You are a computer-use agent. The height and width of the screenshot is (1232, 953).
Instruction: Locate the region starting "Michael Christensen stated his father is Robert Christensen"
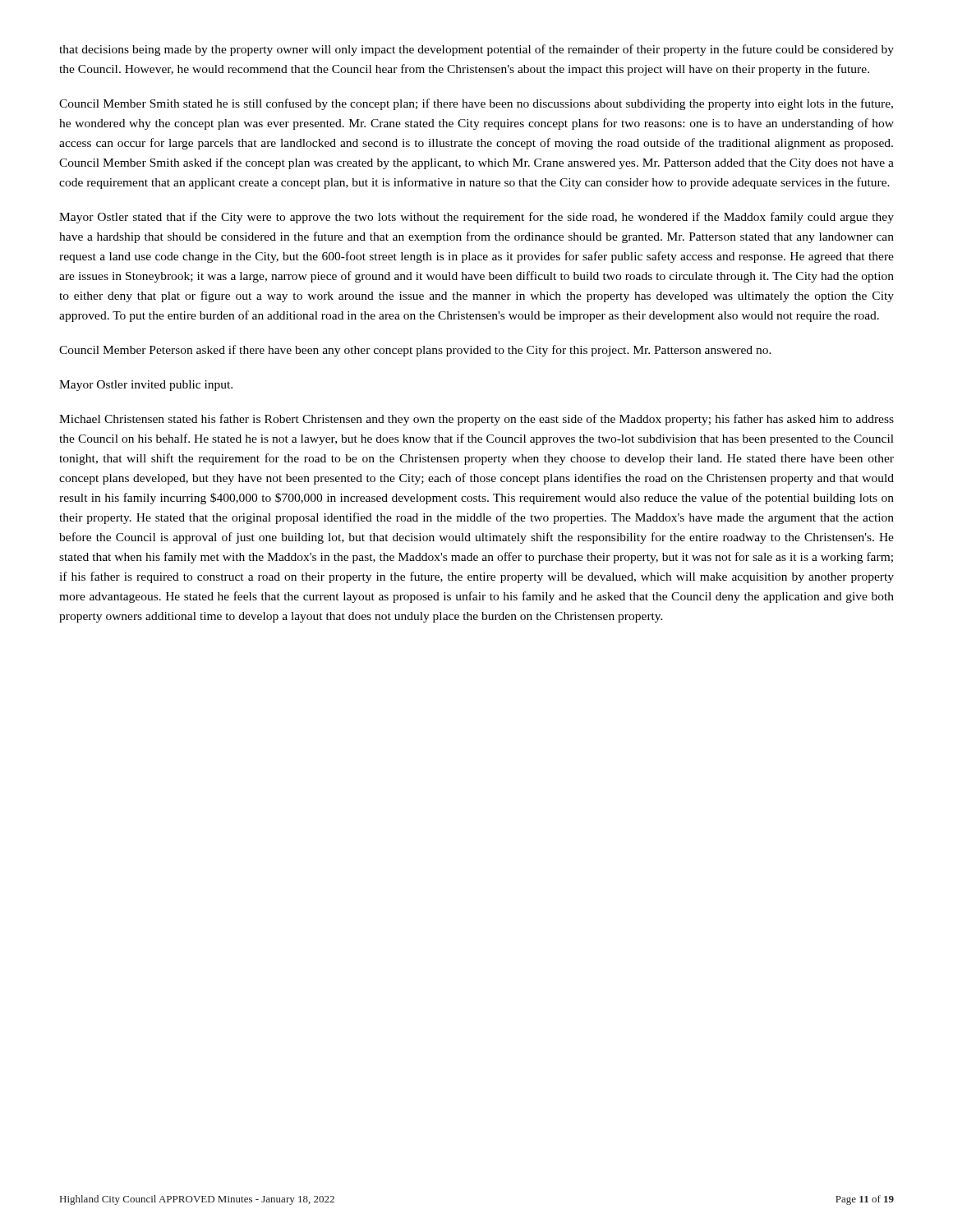(x=476, y=517)
